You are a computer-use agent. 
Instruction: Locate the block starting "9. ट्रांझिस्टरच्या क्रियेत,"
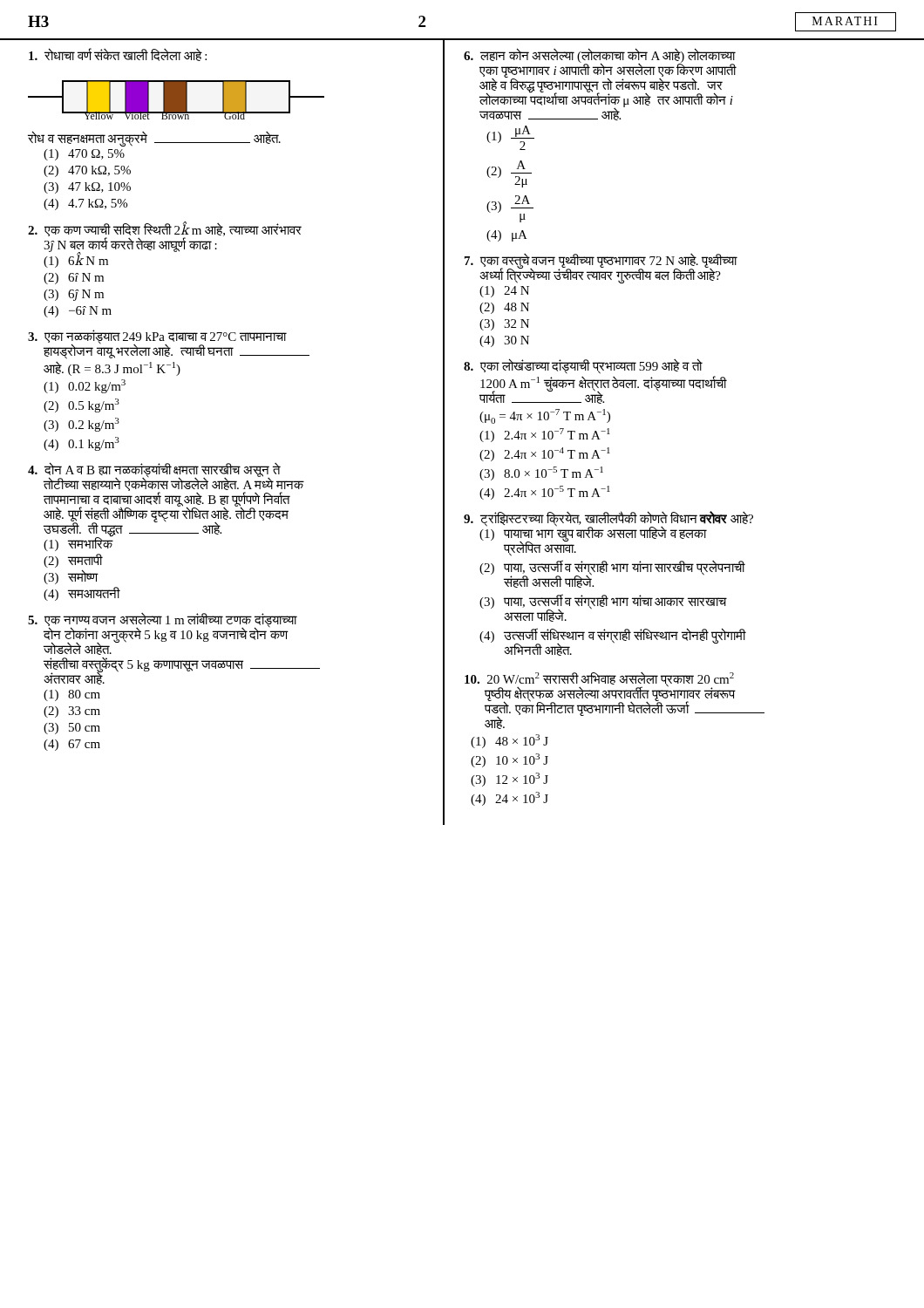674,585
